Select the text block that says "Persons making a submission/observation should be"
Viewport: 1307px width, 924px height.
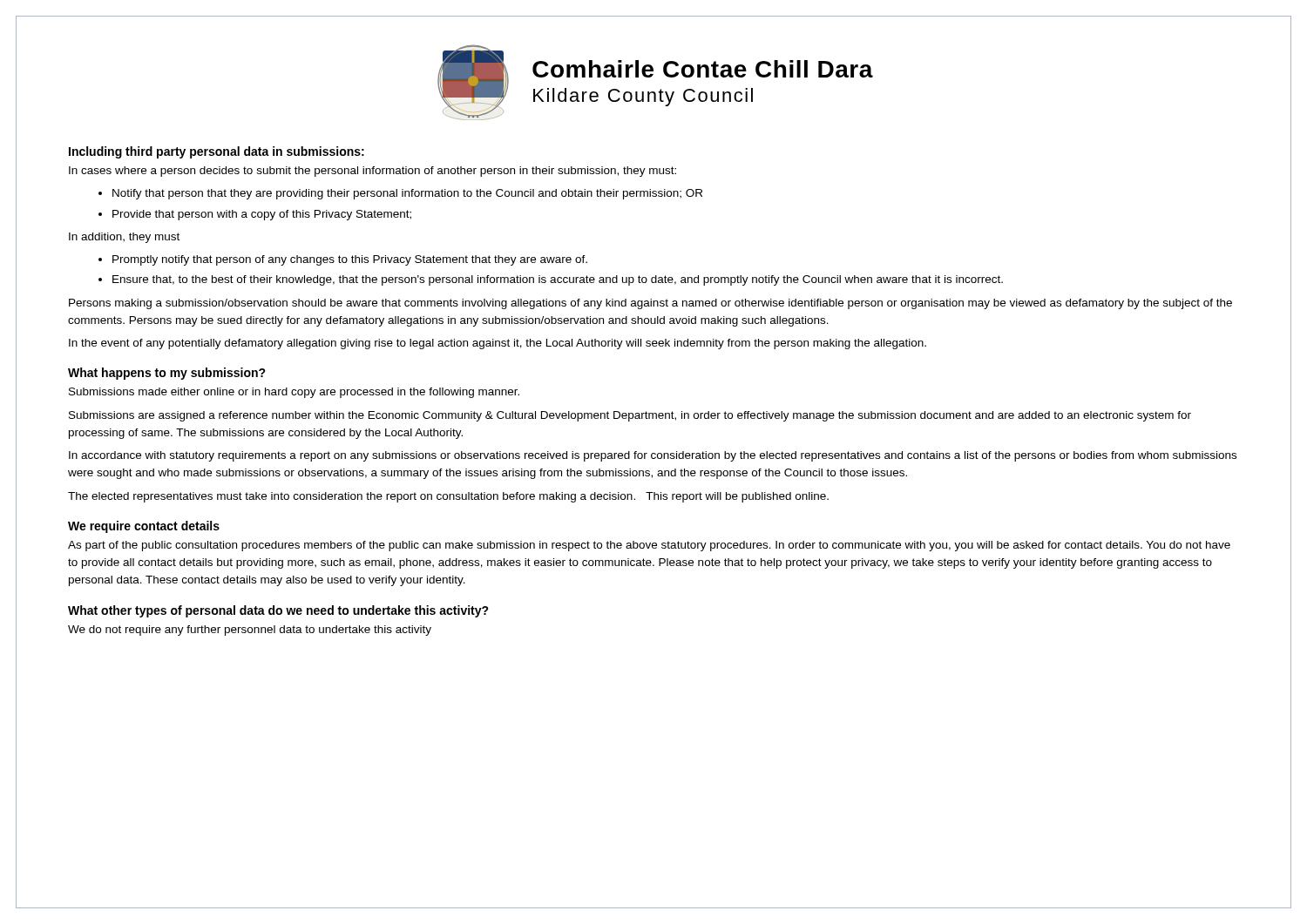[650, 311]
